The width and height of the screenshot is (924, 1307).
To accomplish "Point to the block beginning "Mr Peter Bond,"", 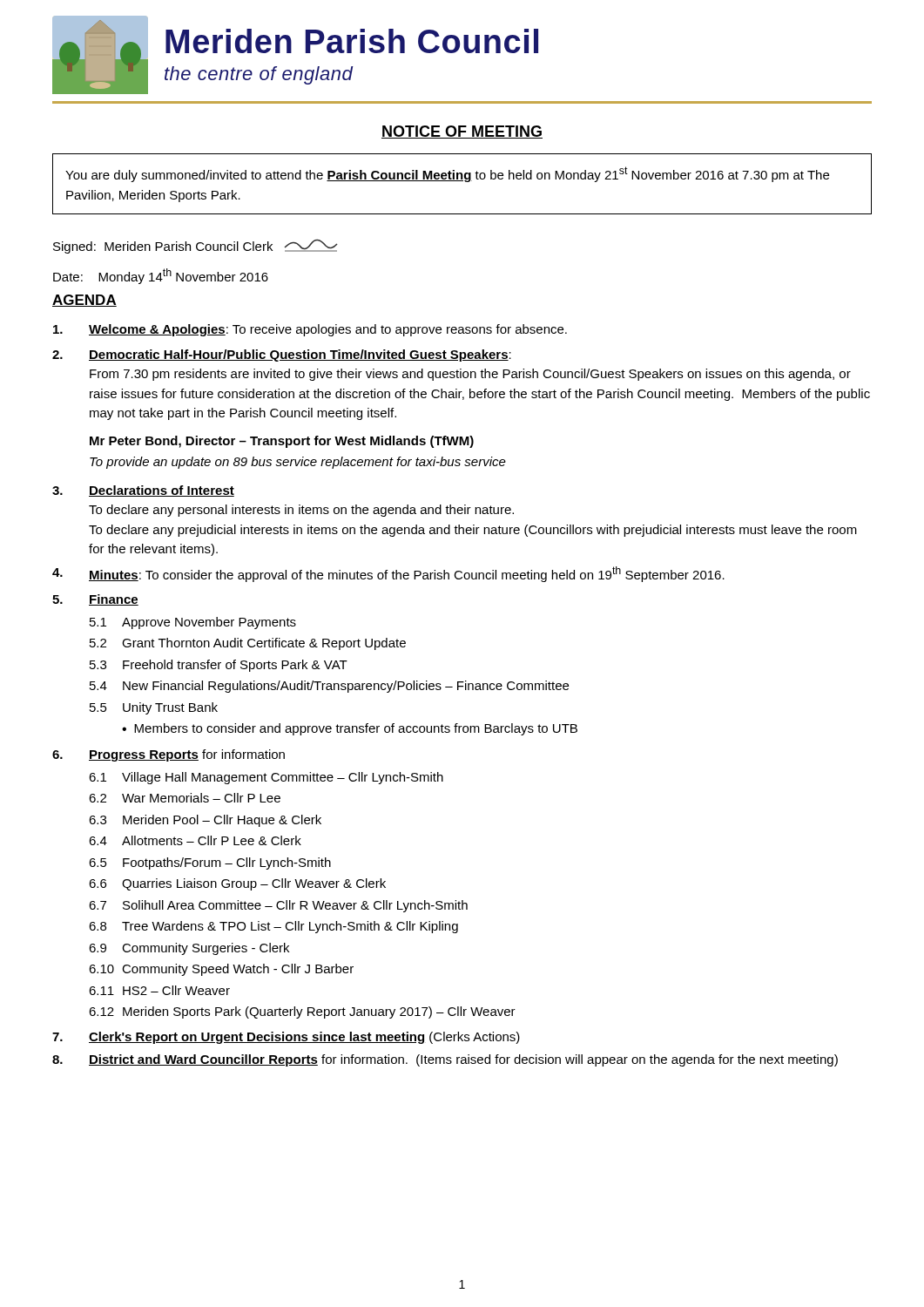I will click(480, 451).
